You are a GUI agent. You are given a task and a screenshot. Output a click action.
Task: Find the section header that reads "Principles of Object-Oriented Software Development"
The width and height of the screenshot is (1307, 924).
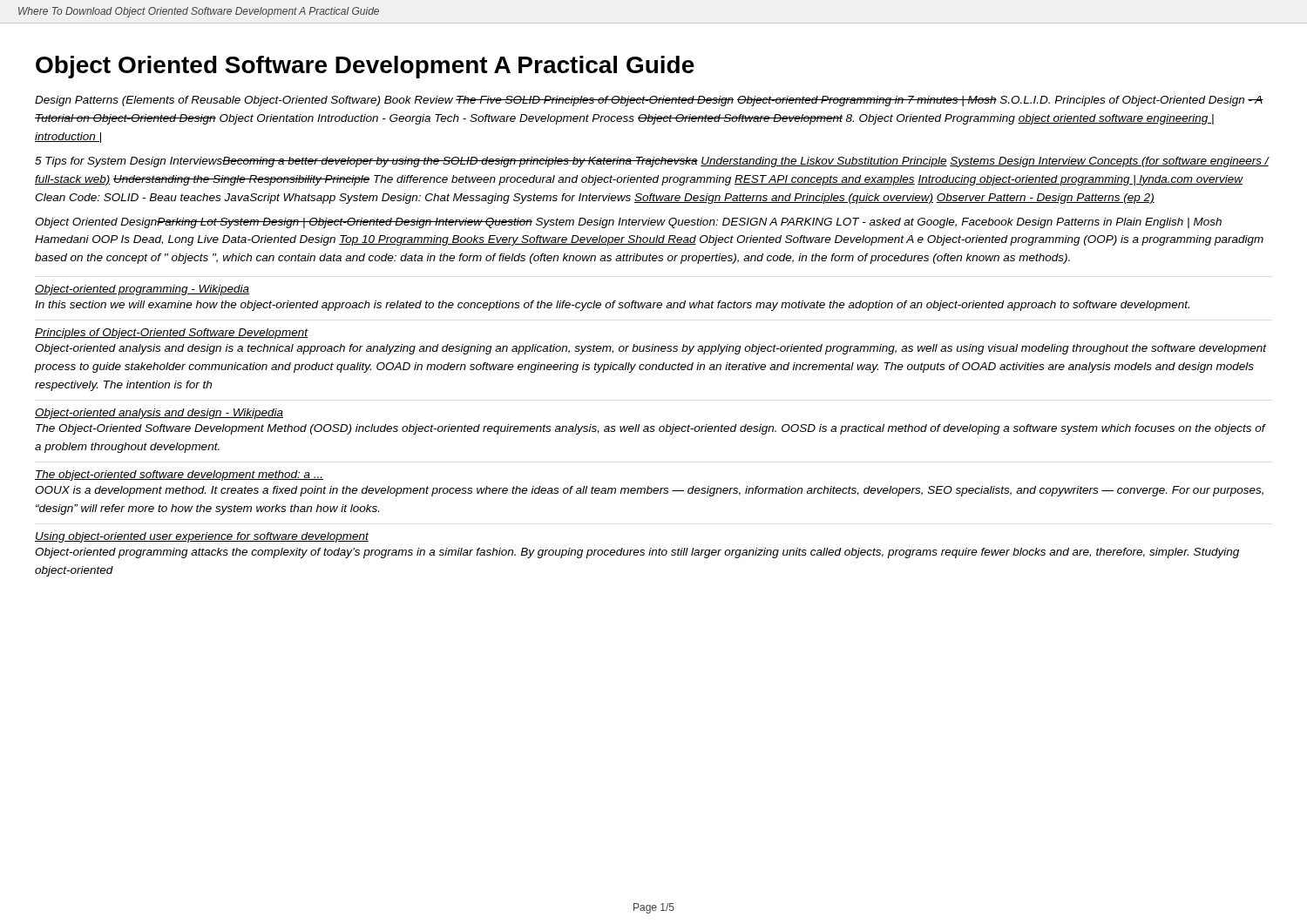point(171,332)
